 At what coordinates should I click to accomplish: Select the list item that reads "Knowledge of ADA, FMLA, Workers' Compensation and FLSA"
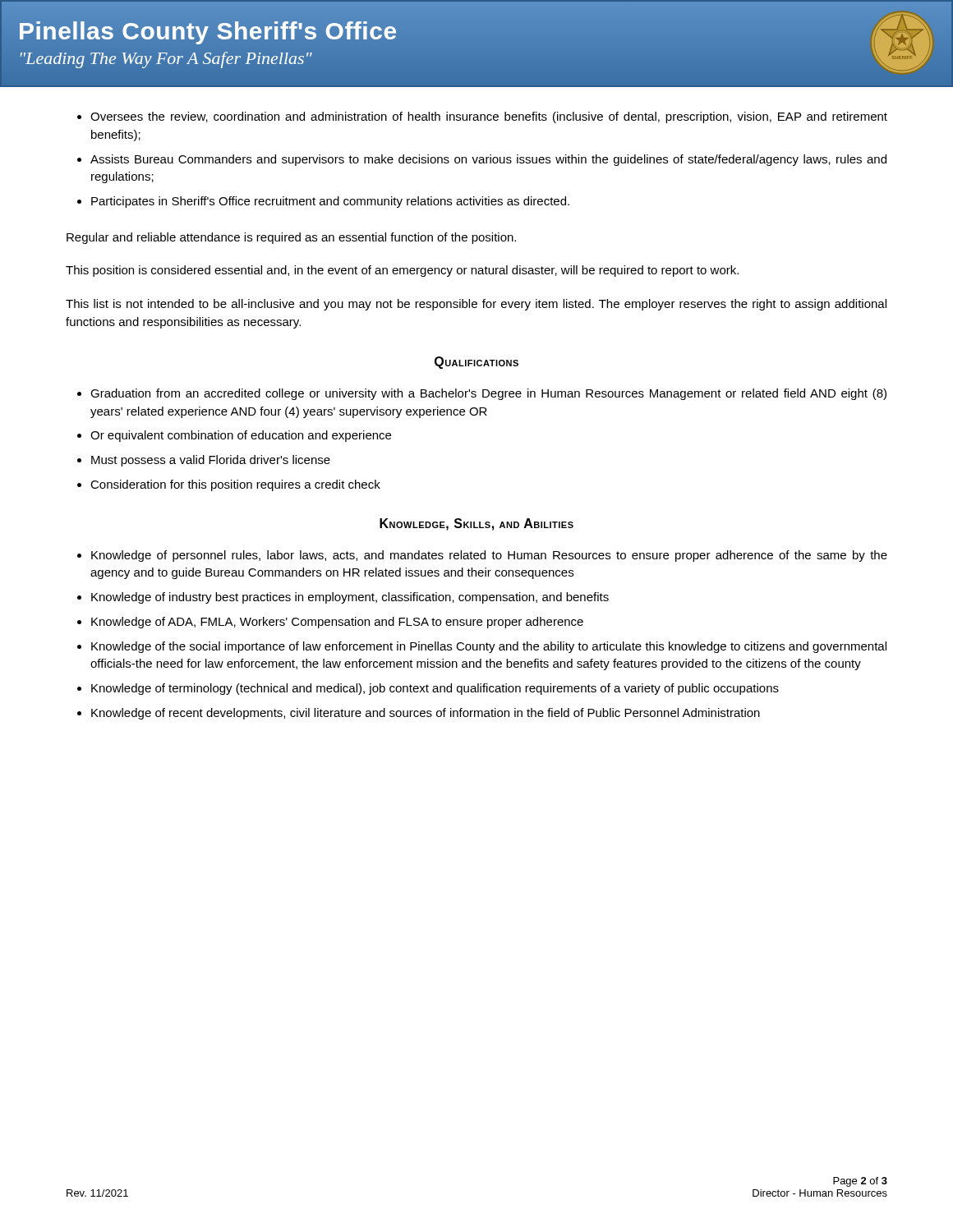489,621
